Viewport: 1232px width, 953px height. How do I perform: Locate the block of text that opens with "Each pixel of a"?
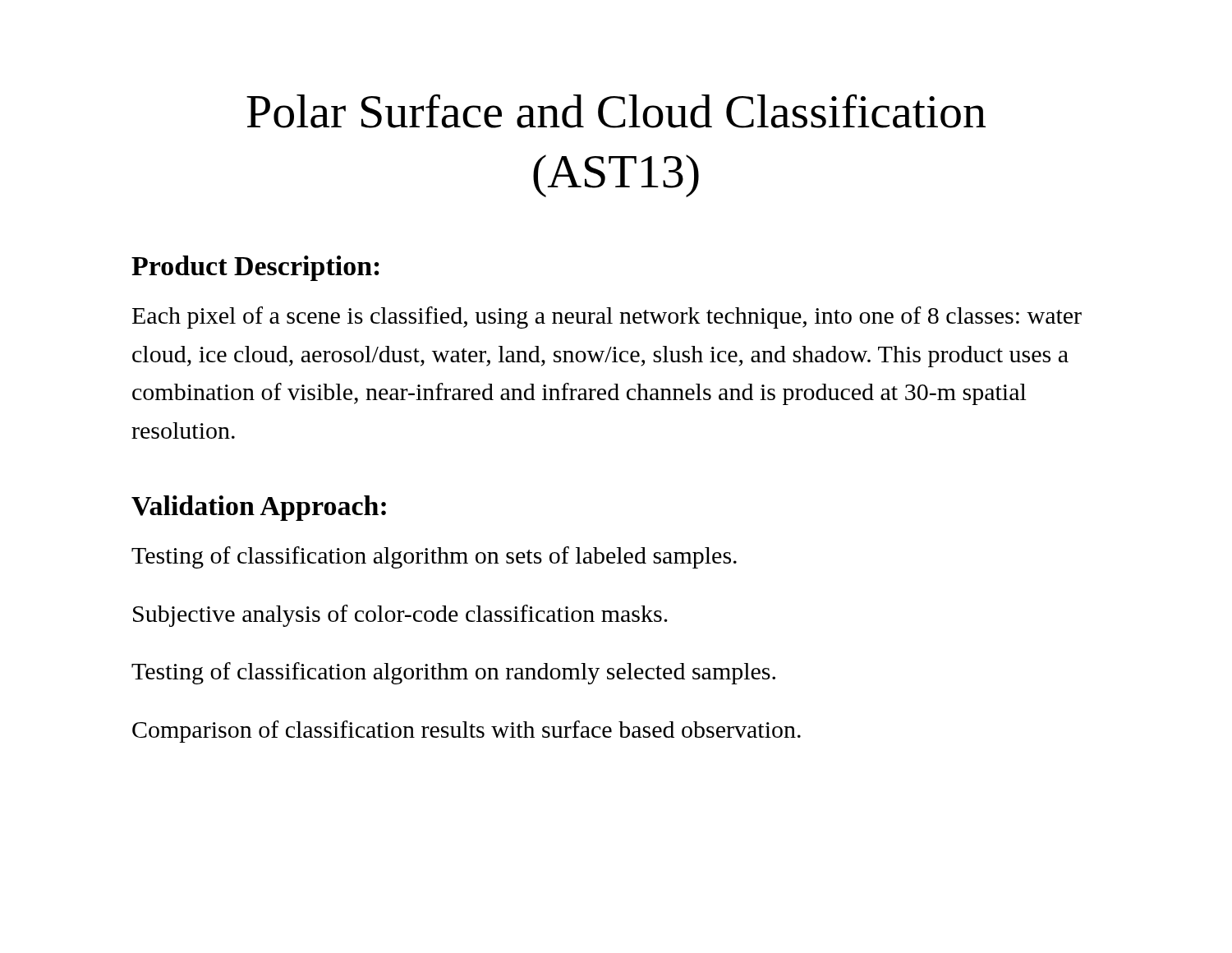tap(607, 372)
